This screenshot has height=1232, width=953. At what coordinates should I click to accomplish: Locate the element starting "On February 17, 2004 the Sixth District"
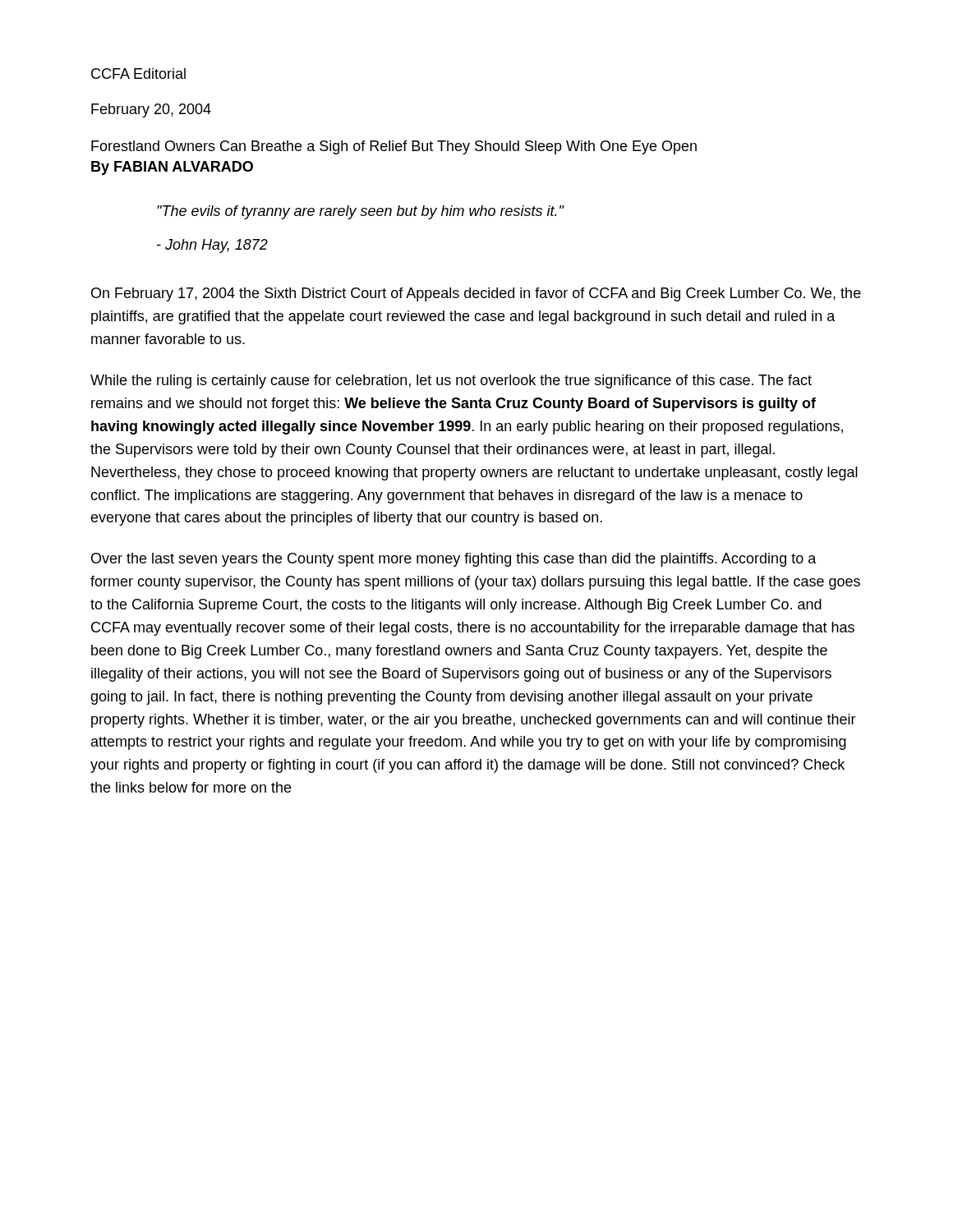(476, 316)
